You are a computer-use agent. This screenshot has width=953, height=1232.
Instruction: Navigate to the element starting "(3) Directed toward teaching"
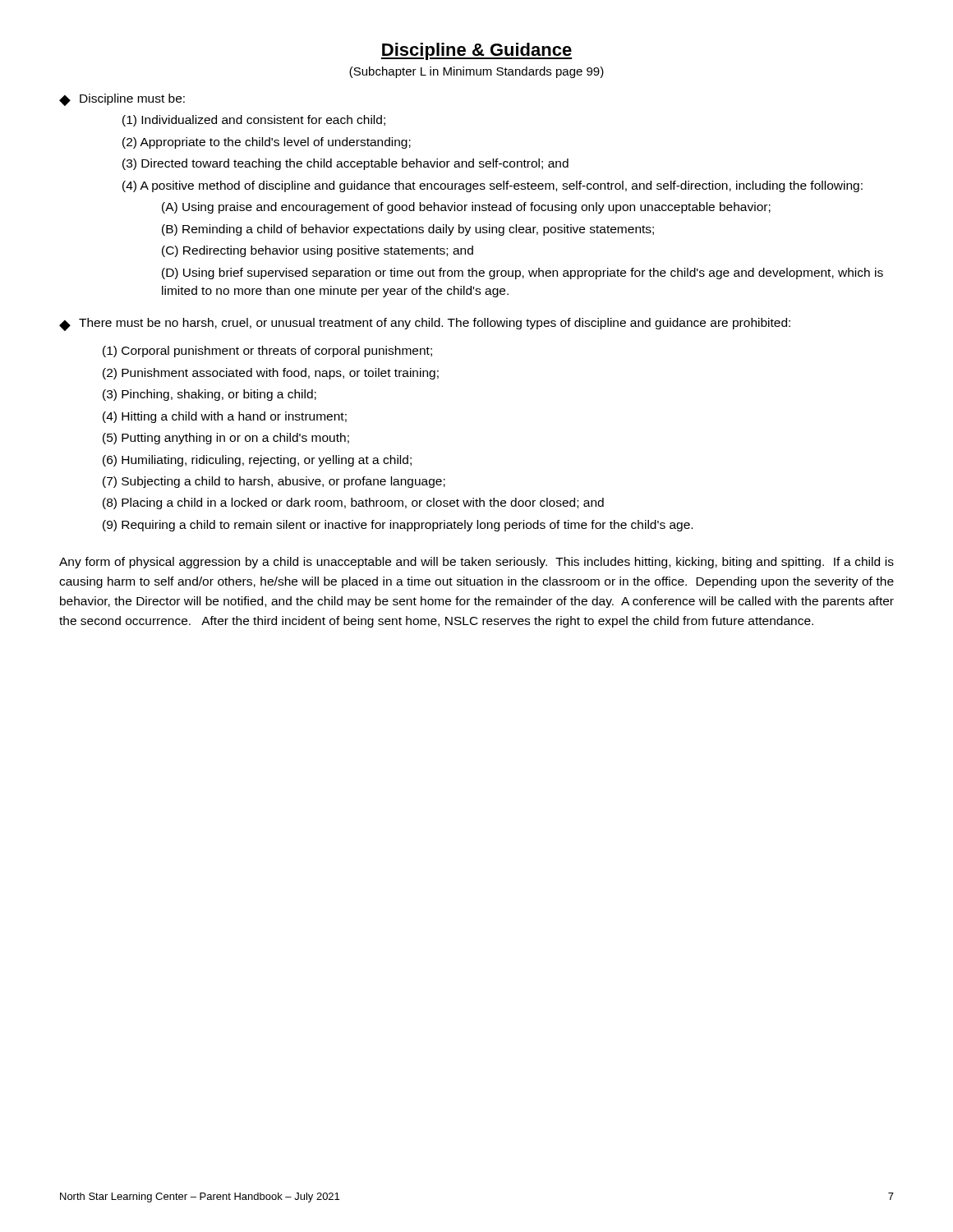click(x=345, y=163)
